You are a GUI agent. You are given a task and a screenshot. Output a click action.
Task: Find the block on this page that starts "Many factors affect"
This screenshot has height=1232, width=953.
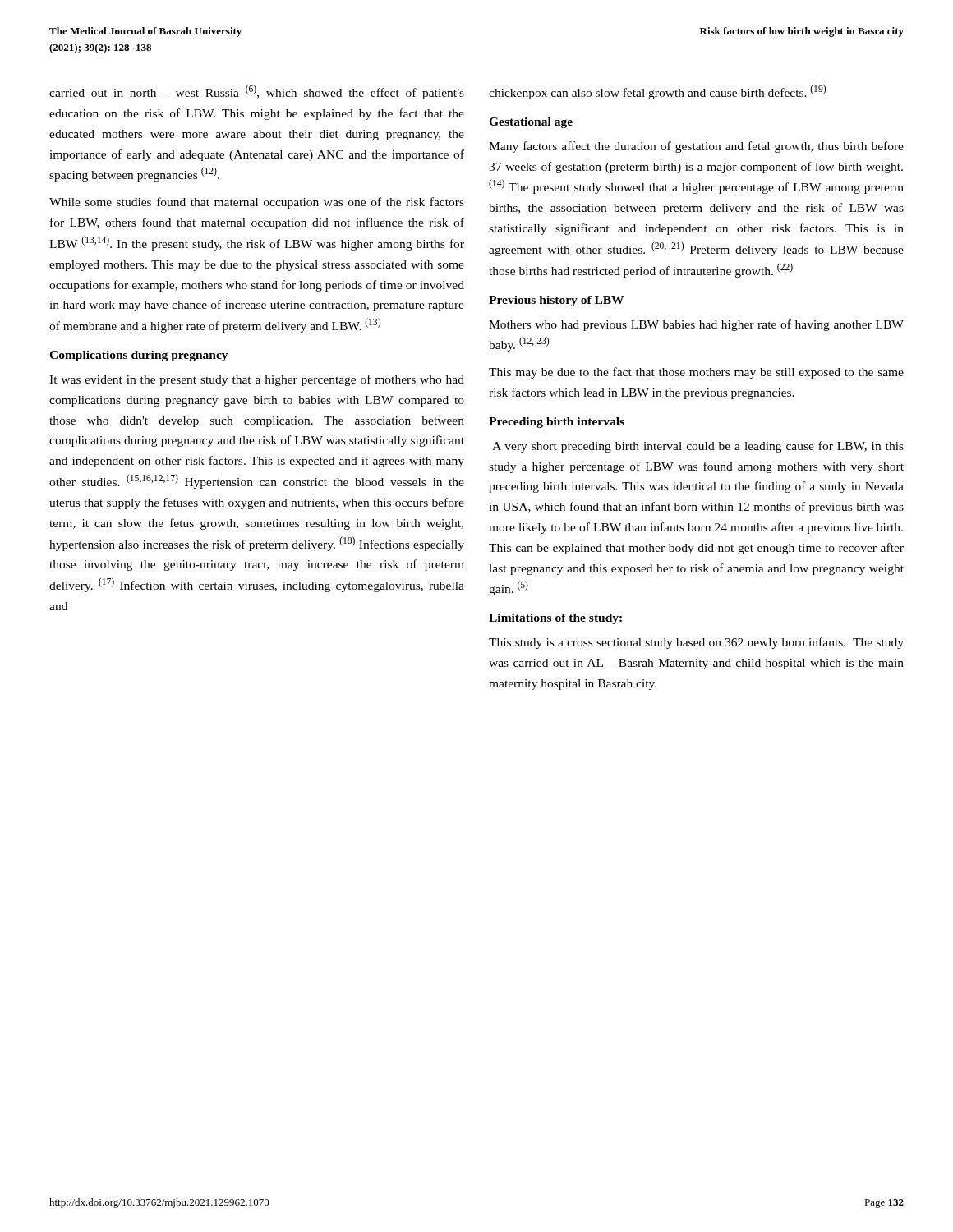pyautogui.click(x=696, y=209)
